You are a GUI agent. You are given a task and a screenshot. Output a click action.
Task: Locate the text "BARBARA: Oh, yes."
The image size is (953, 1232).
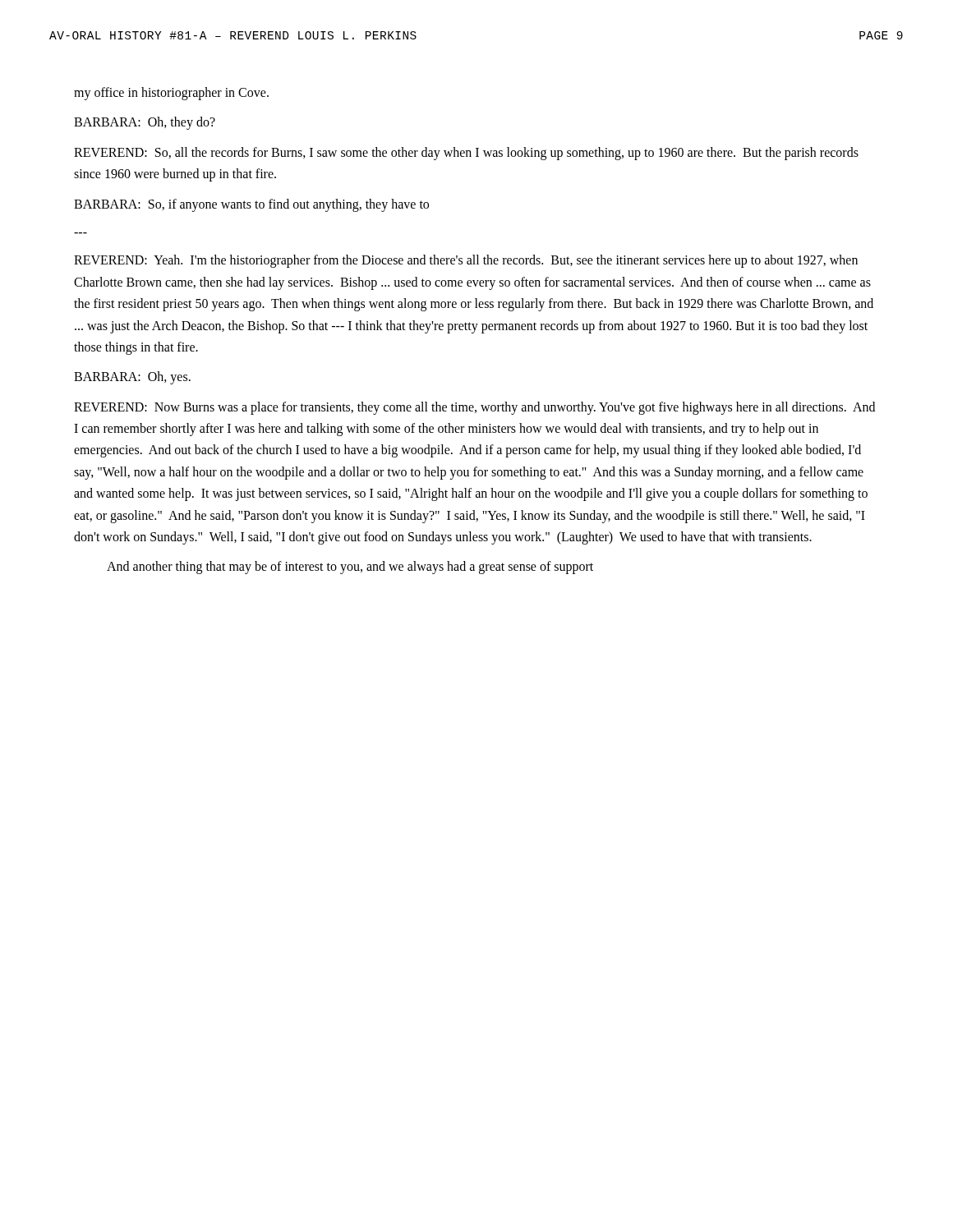pyautogui.click(x=133, y=377)
